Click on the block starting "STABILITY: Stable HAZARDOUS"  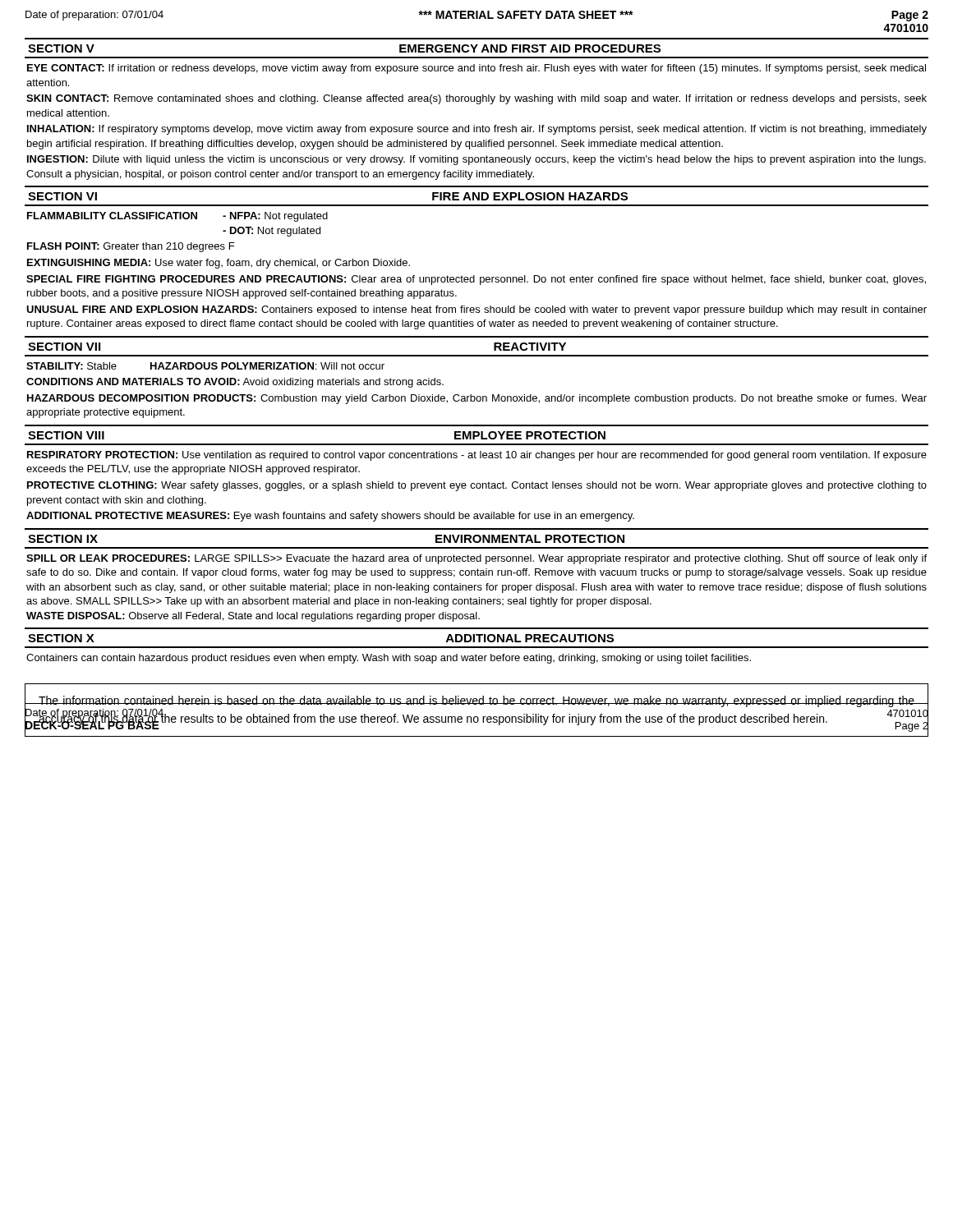[205, 366]
